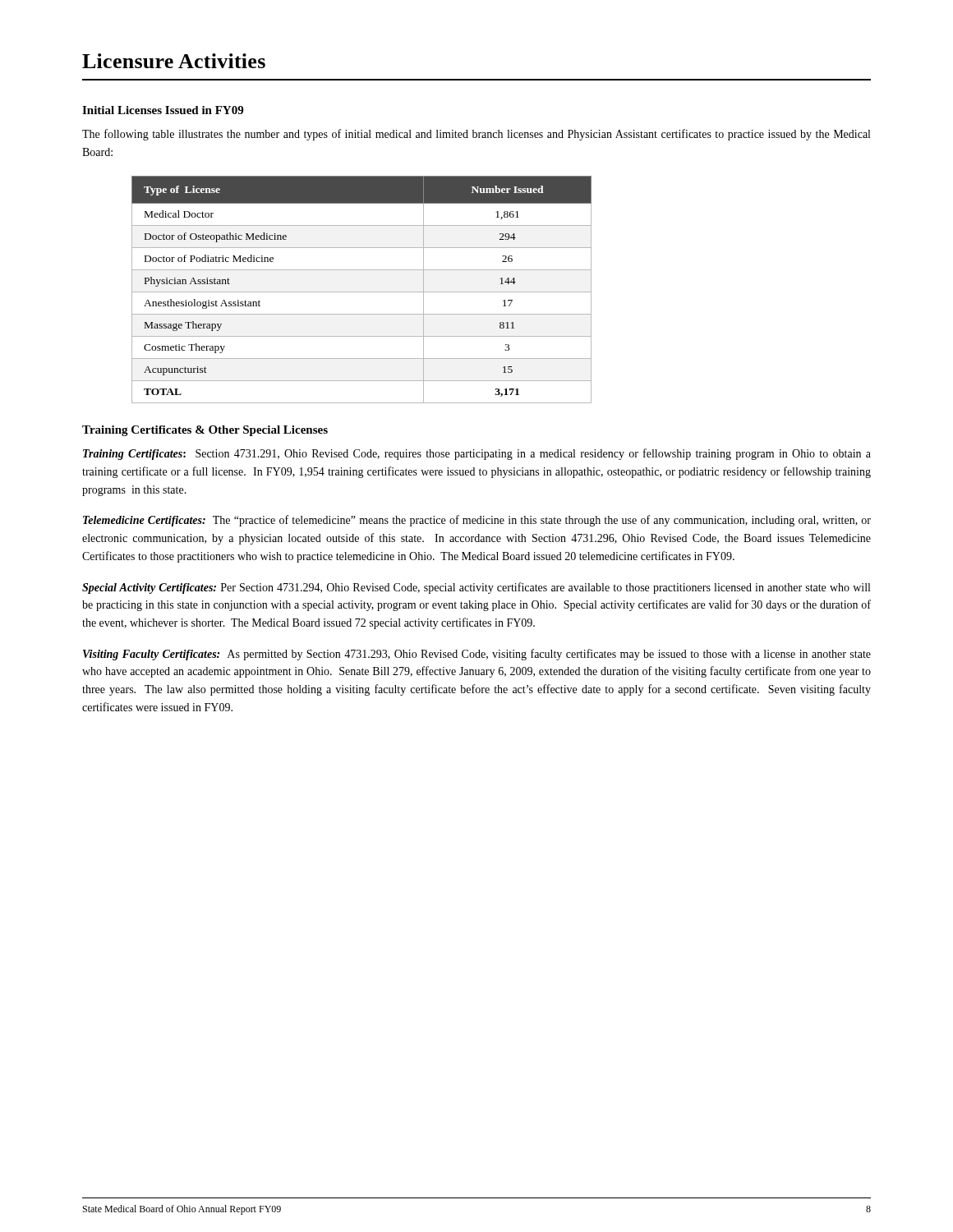Click the passage that begins "Telemedicine Certificates: The “practice"
The image size is (953, 1232).
point(476,538)
